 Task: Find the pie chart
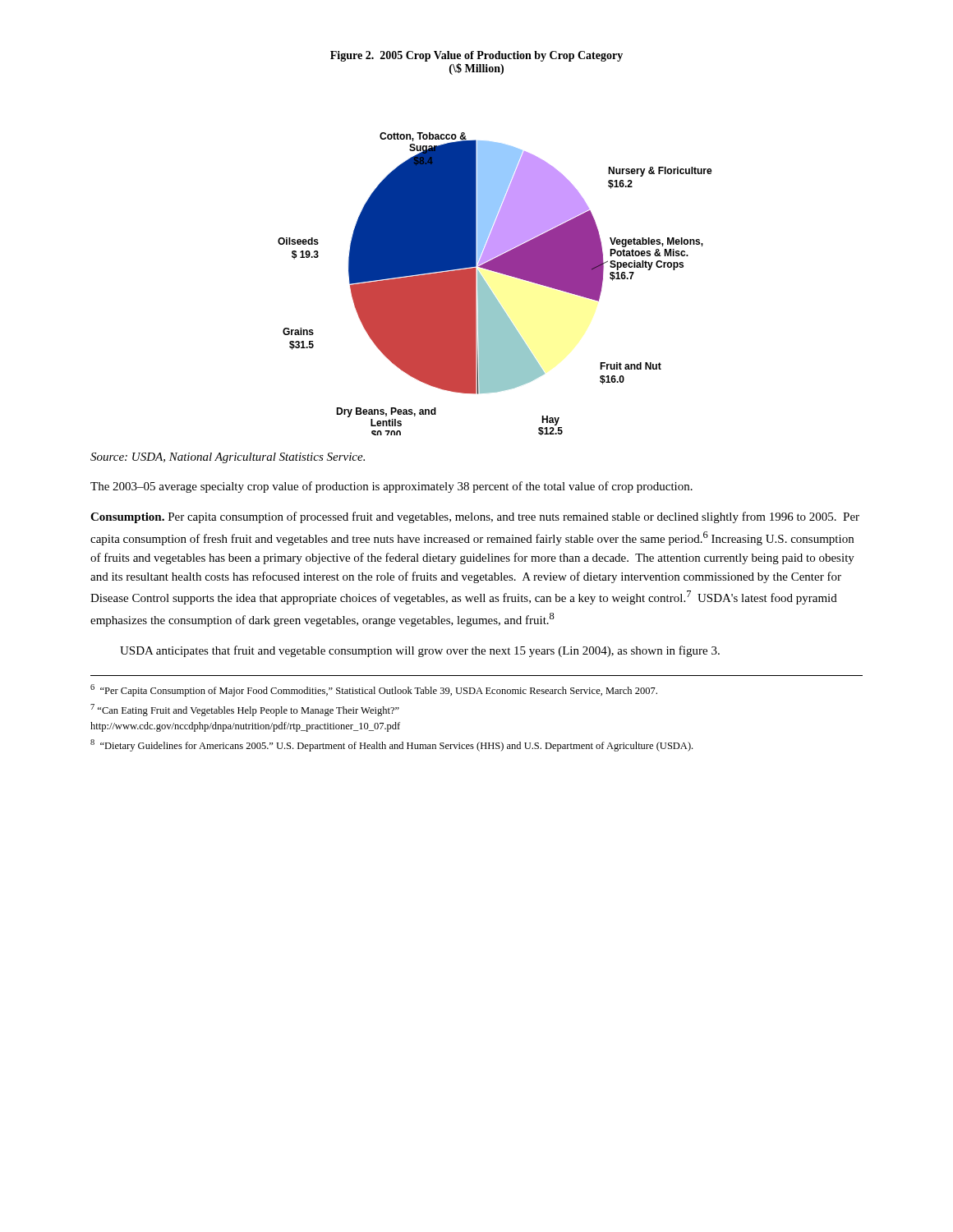point(476,263)
